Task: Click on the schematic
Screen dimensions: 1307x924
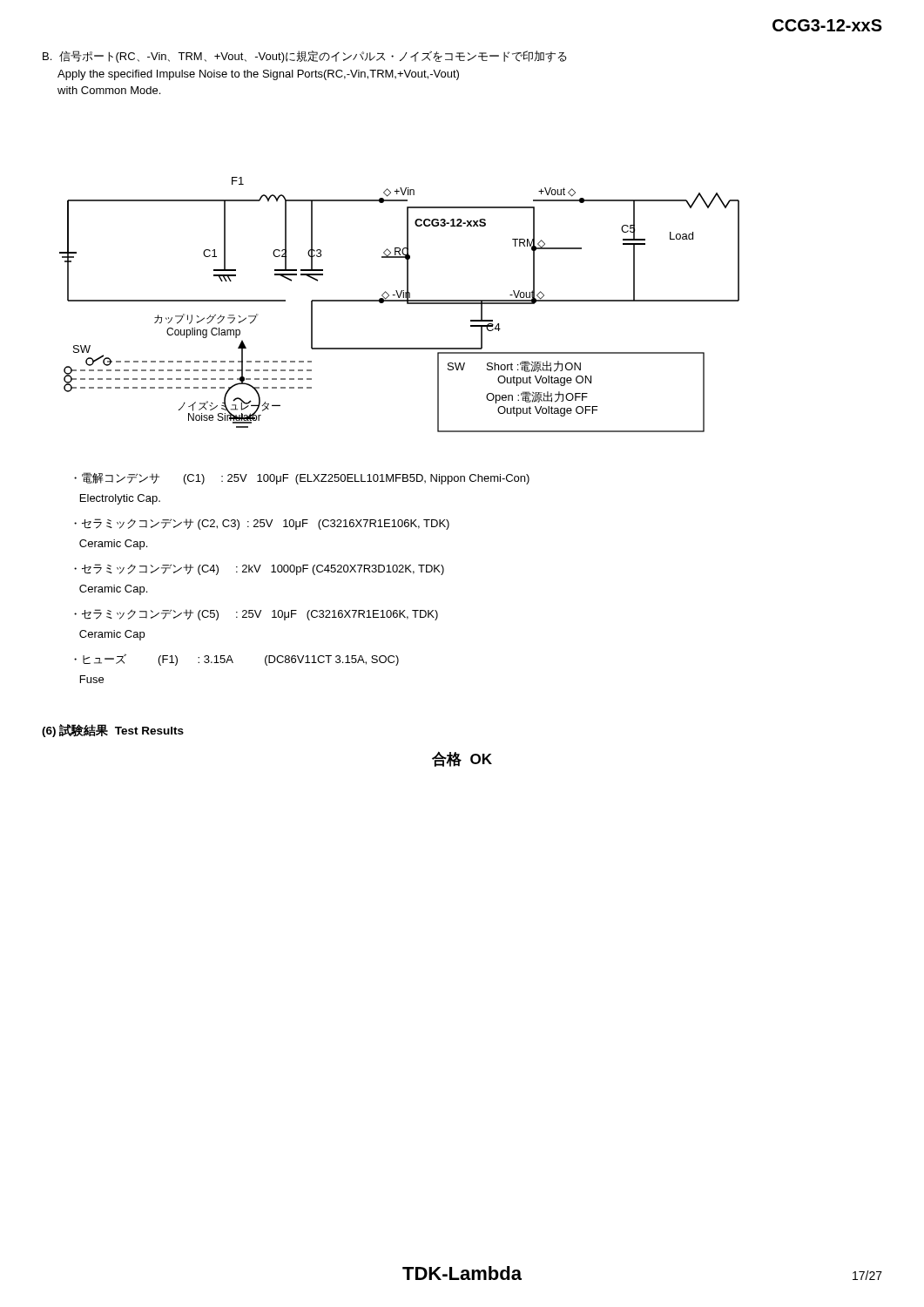Action: (460, 281)
